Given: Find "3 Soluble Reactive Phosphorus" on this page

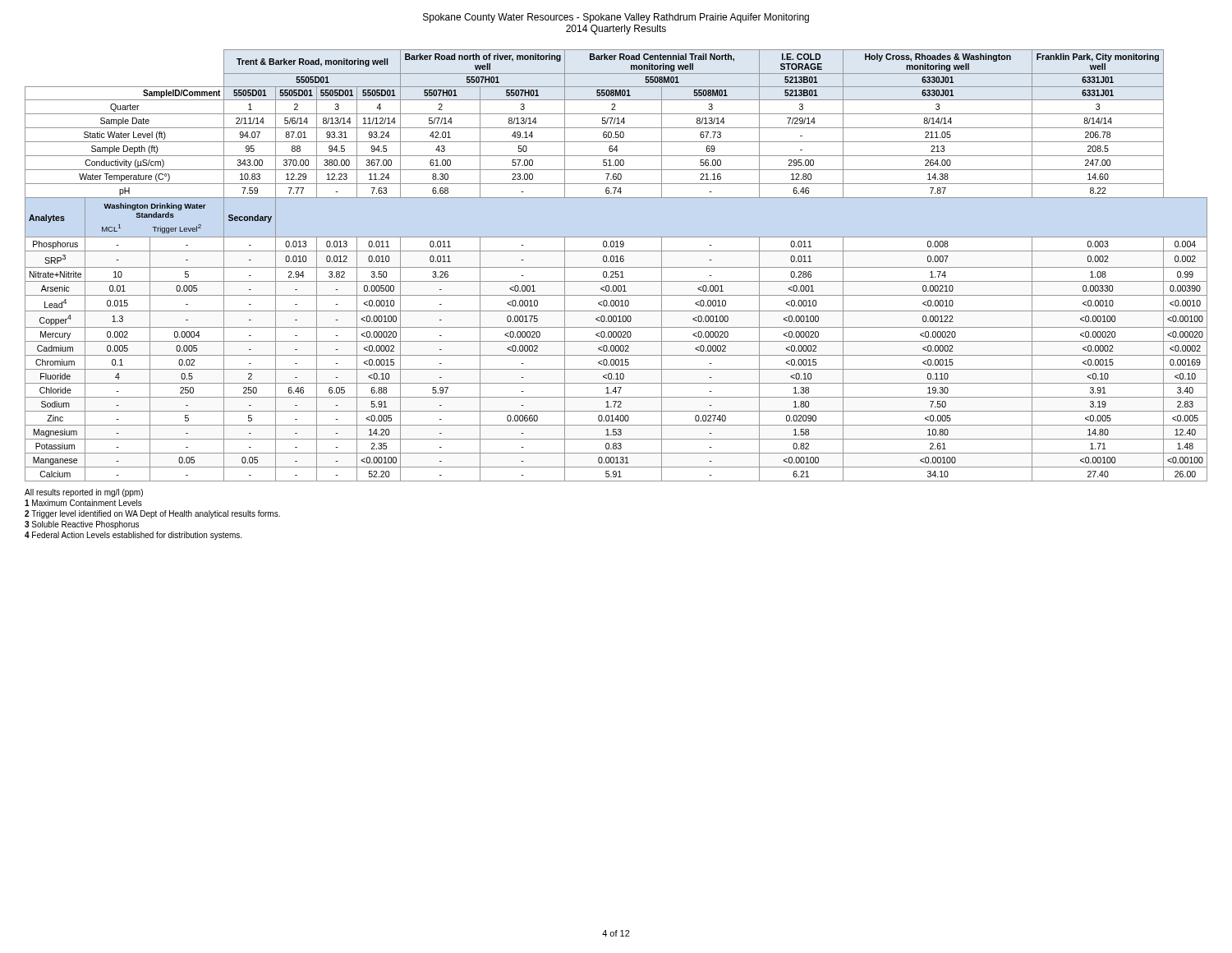Looking at the screenshot, I should pos(82,524).
